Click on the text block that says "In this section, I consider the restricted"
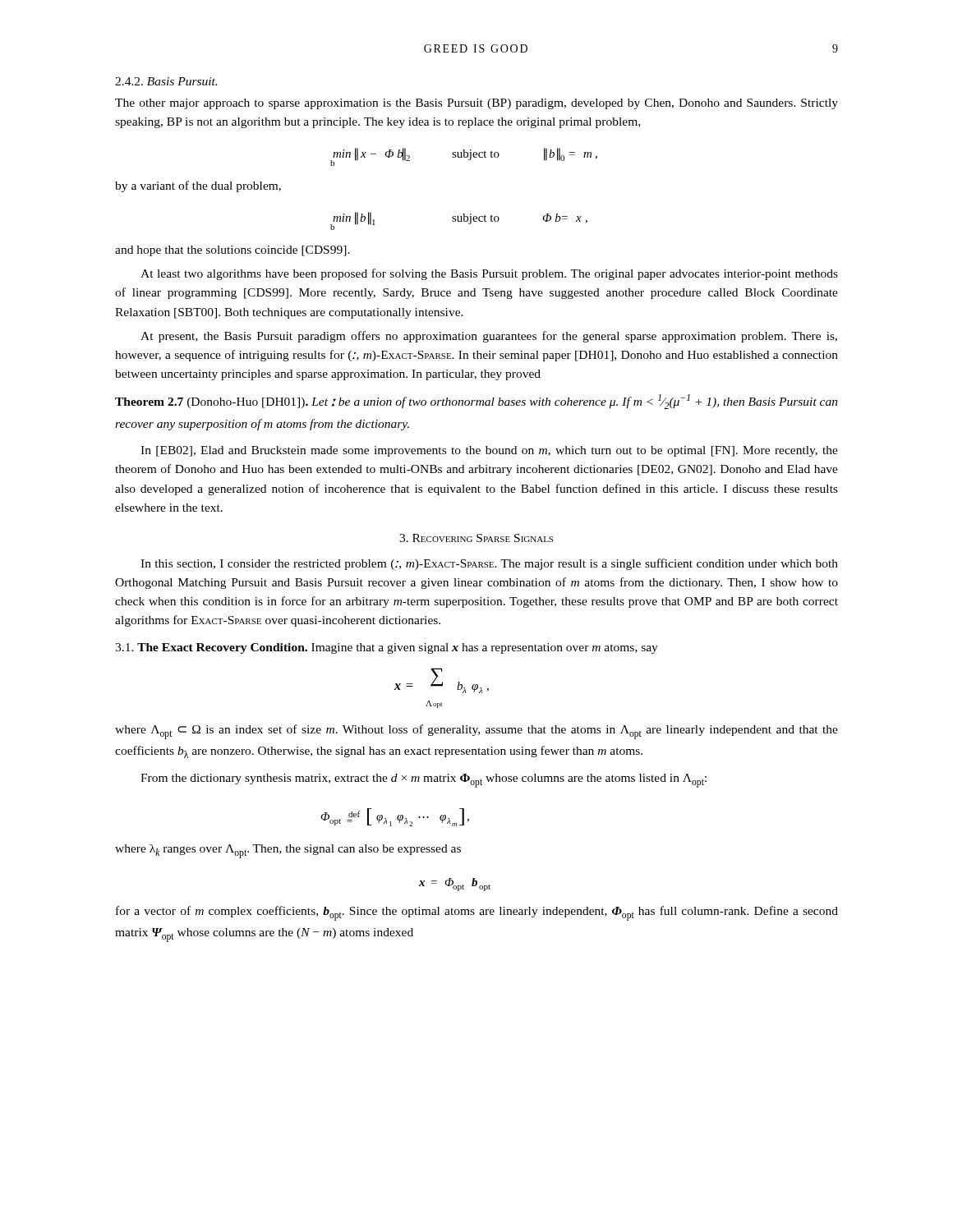The image size is (953, 1232). [x=476, y=591]
